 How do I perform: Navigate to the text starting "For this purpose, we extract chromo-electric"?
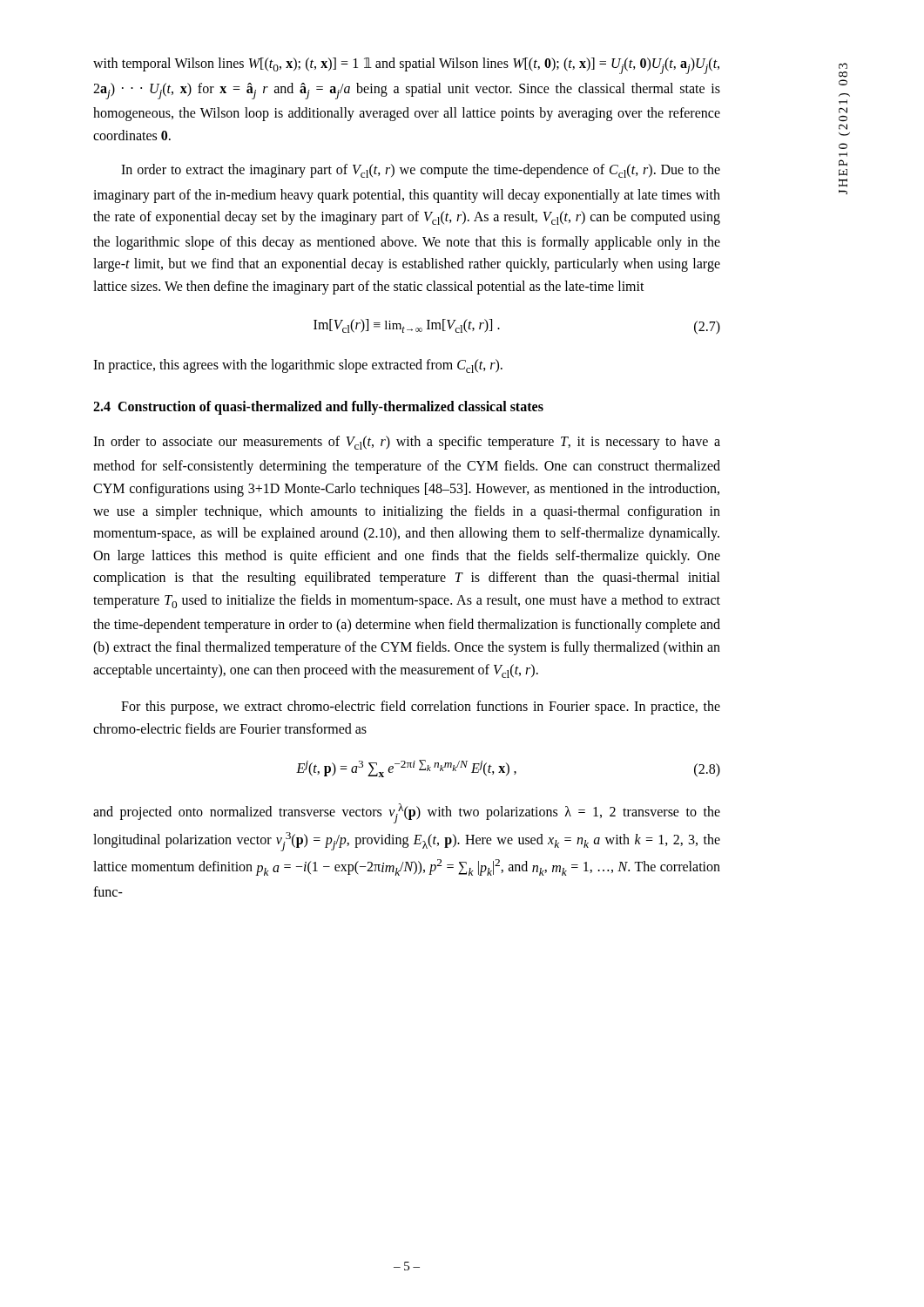pos(407,718)
